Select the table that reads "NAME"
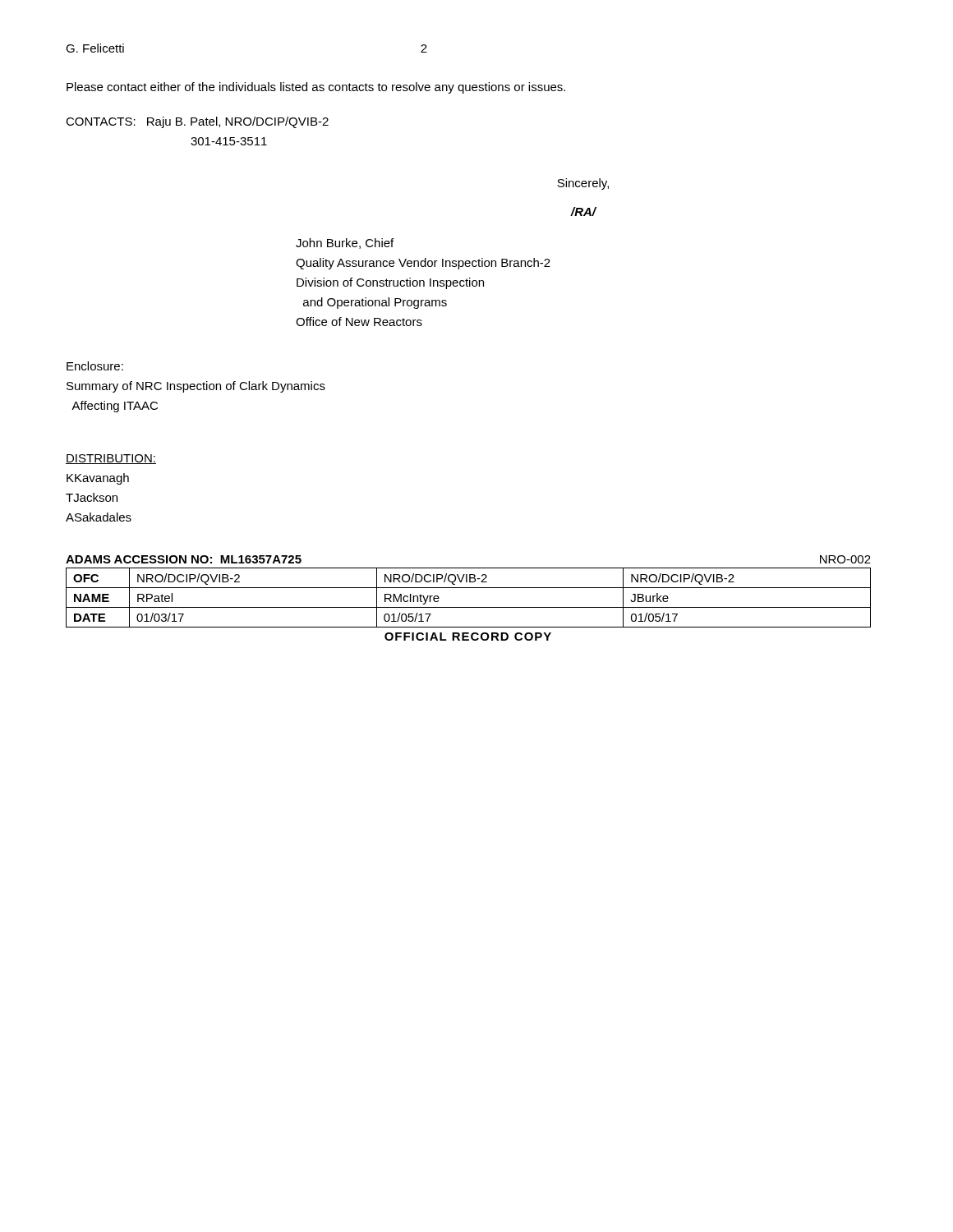 (x=468, y=605)
